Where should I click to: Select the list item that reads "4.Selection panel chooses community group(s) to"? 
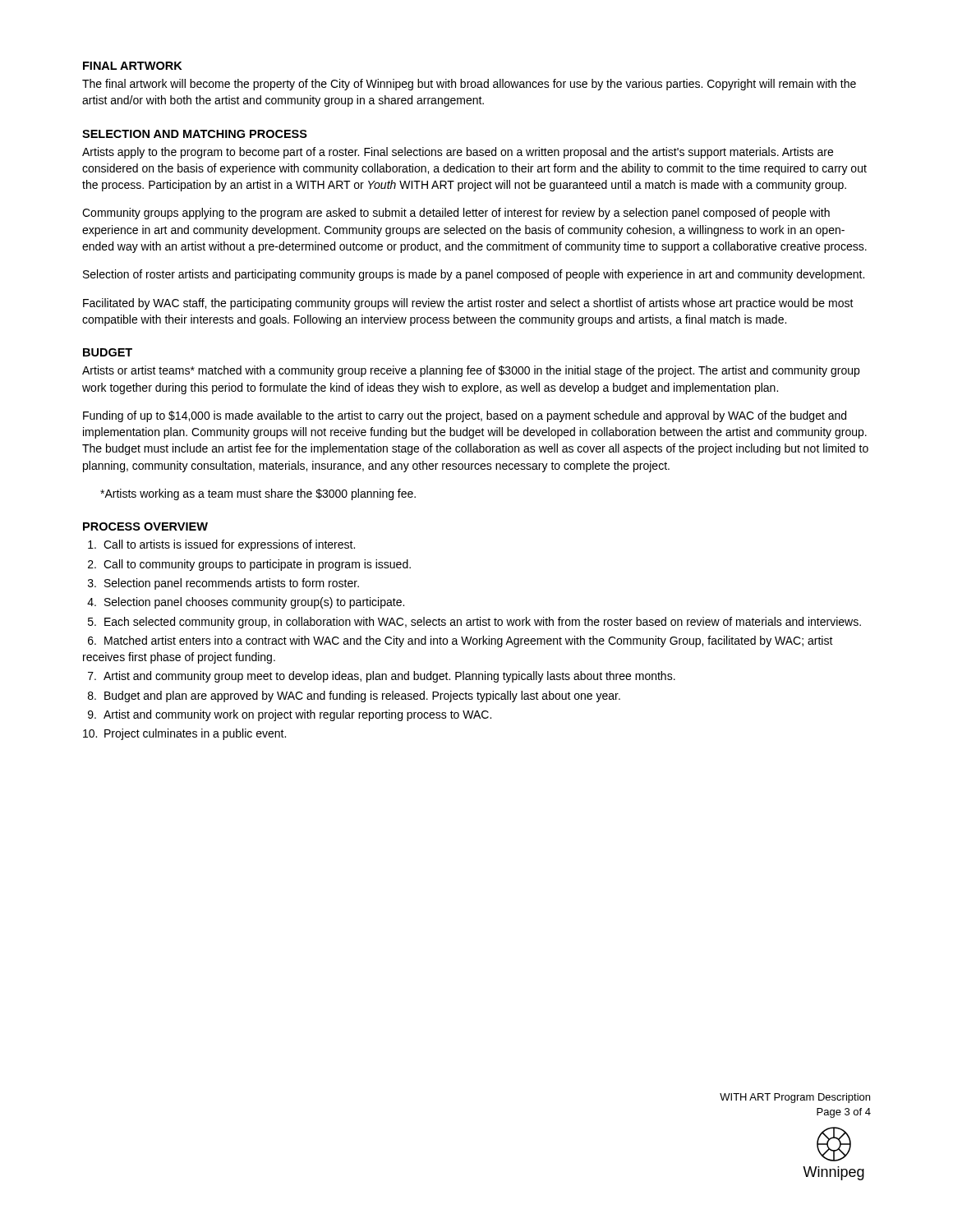click(244, 602)
